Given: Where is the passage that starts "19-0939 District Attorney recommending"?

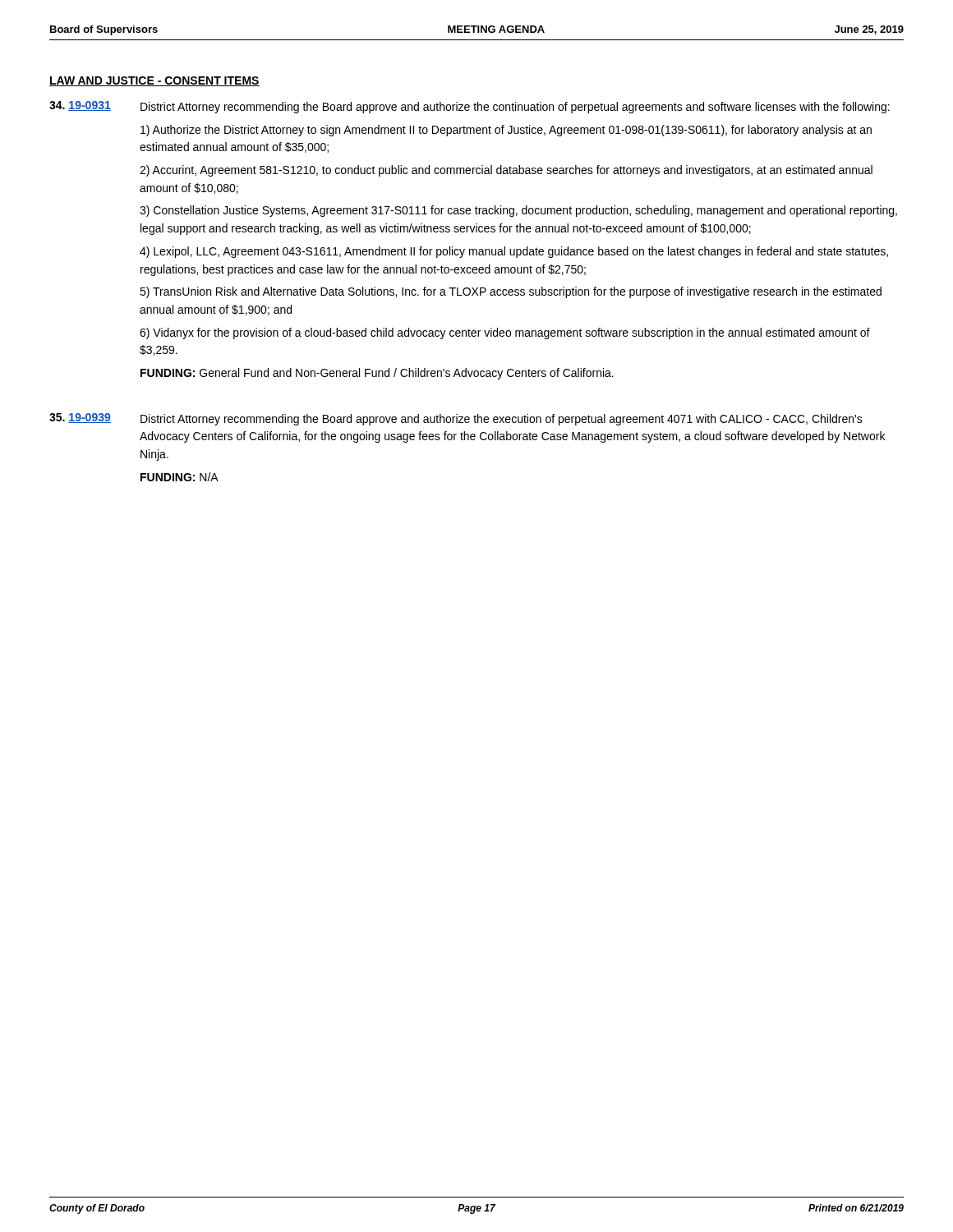Looking at the screenshot, I should point(476,451).
